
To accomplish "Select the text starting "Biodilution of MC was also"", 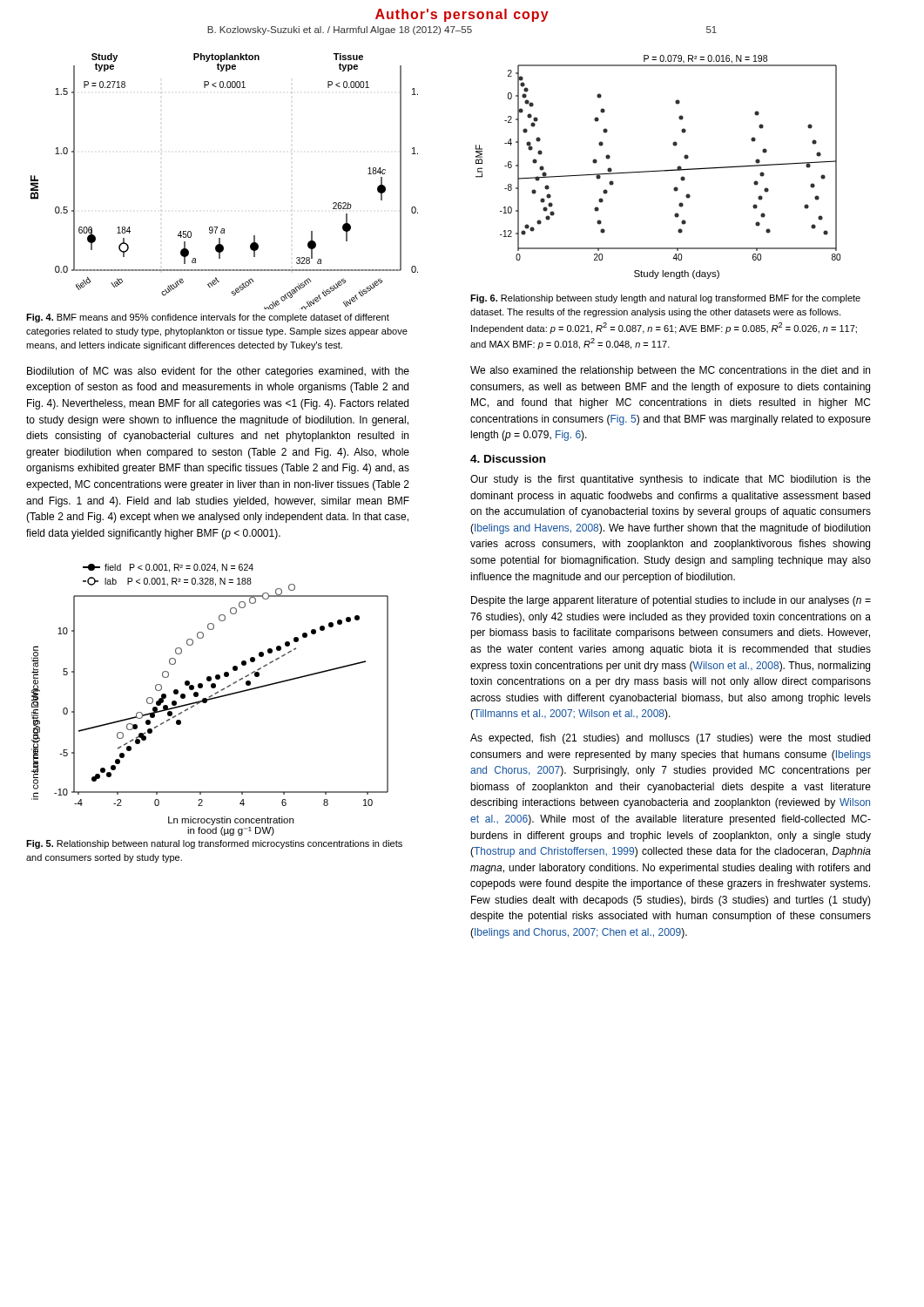I will [x=218, y=452].
